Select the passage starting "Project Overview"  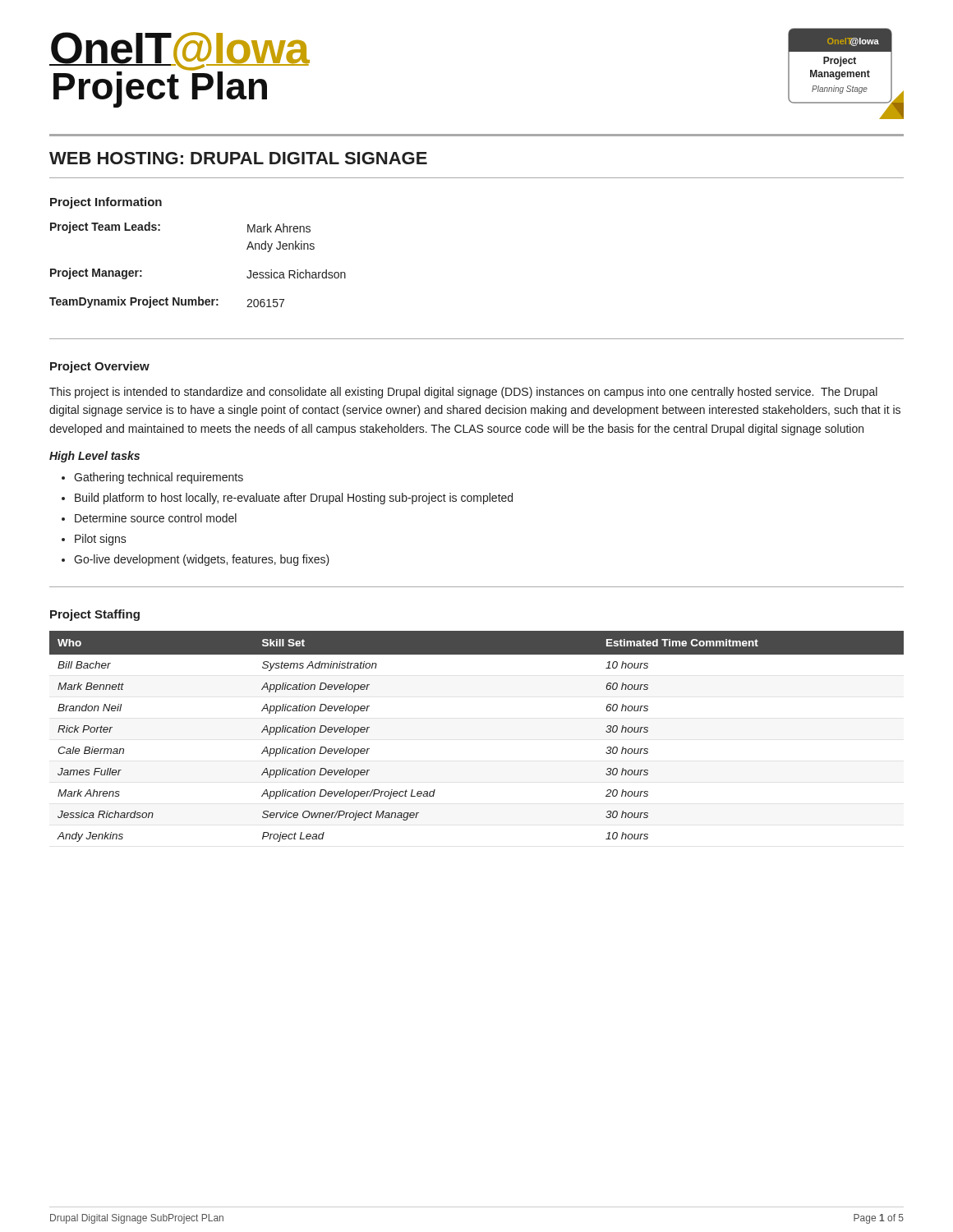click(99, 366)
